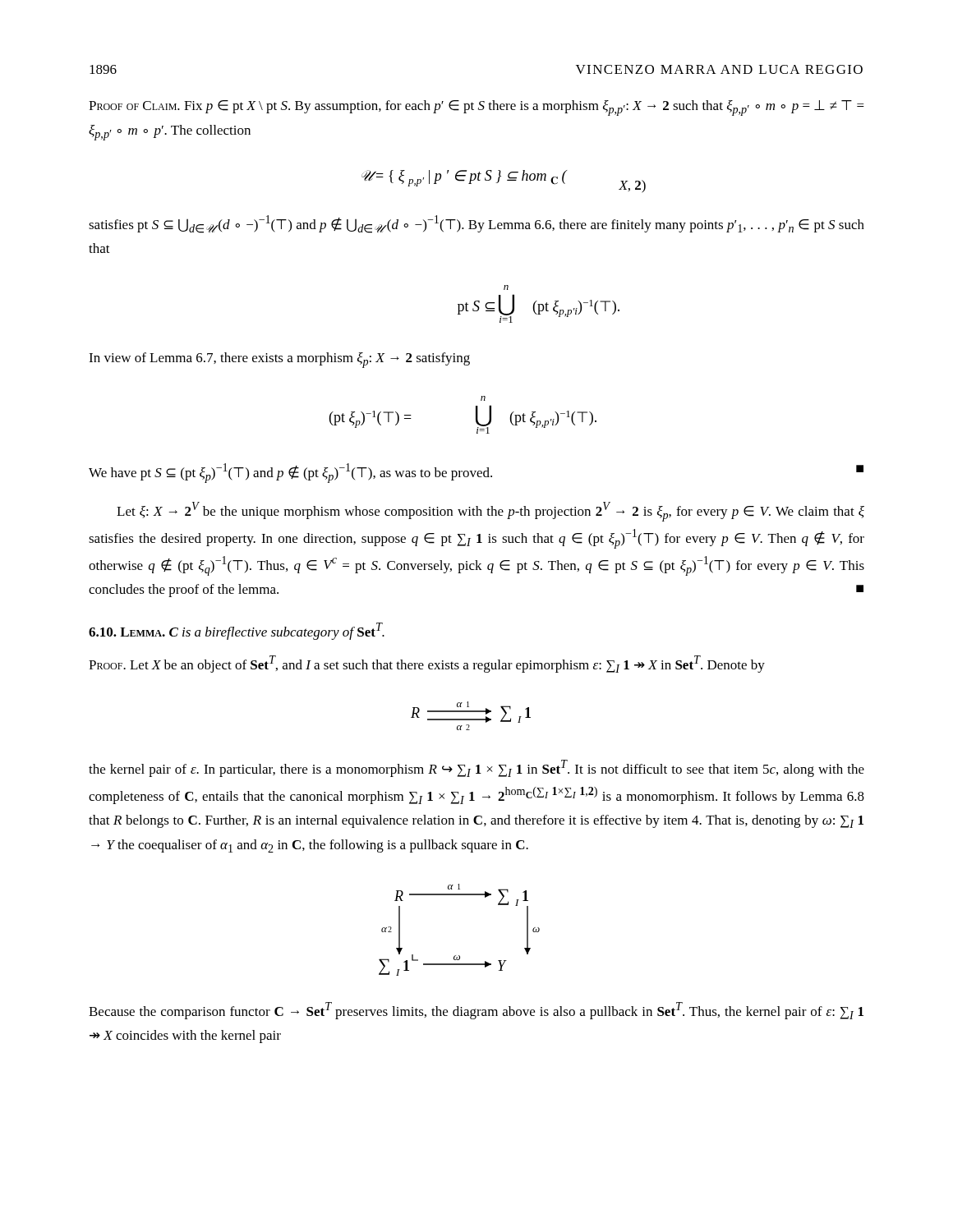Point to the element starting "(pt ξp)−1(⊤) = ⋃ i=1 n"

tap(476, 412)
